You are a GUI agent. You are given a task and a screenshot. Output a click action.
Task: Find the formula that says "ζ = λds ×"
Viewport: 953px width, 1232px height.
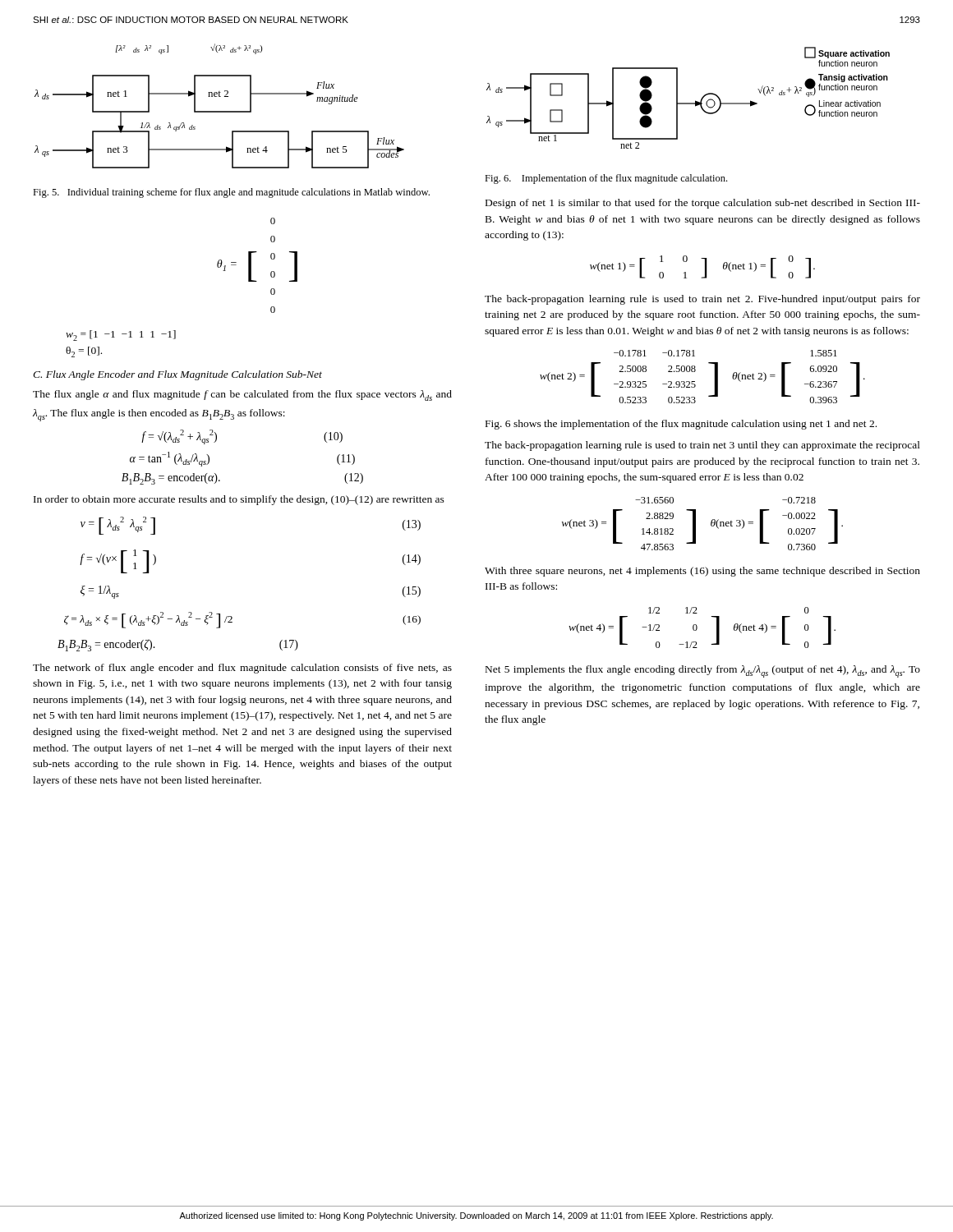(x=242, y=620)
